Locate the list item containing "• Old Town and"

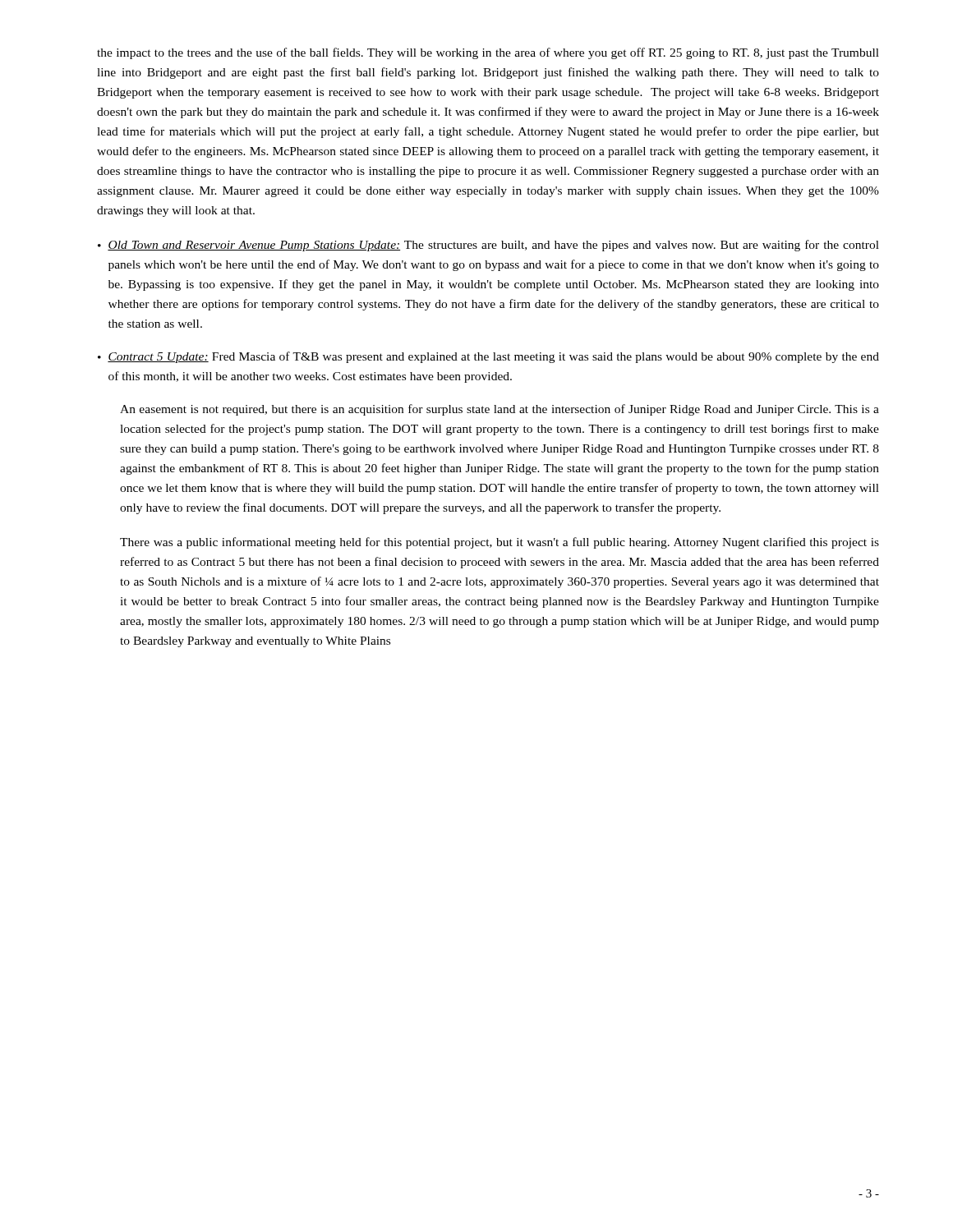[488, 284]
